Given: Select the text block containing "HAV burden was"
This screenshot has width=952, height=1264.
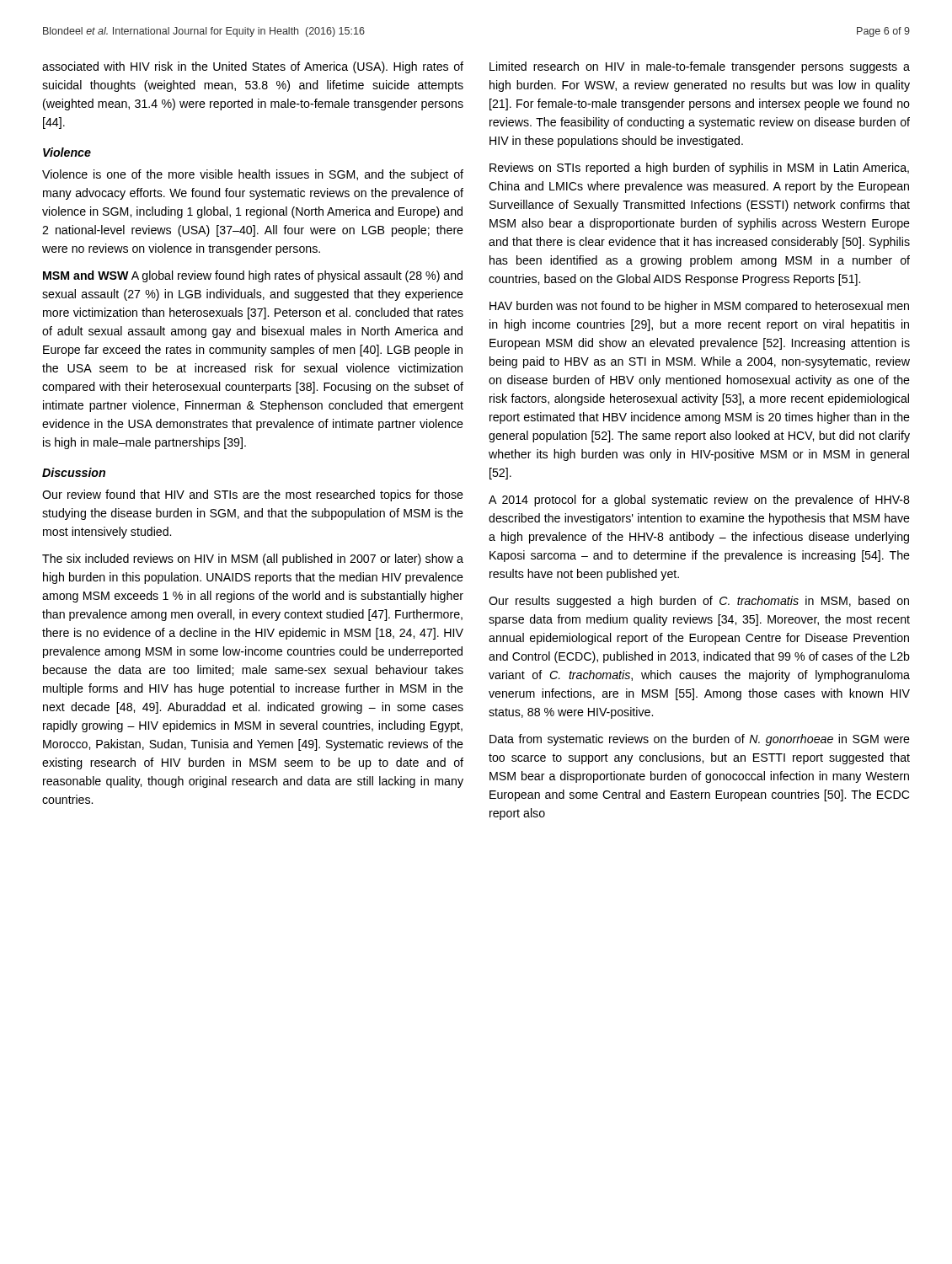Looking at the screenshot, I should click(x=699, y=389).
